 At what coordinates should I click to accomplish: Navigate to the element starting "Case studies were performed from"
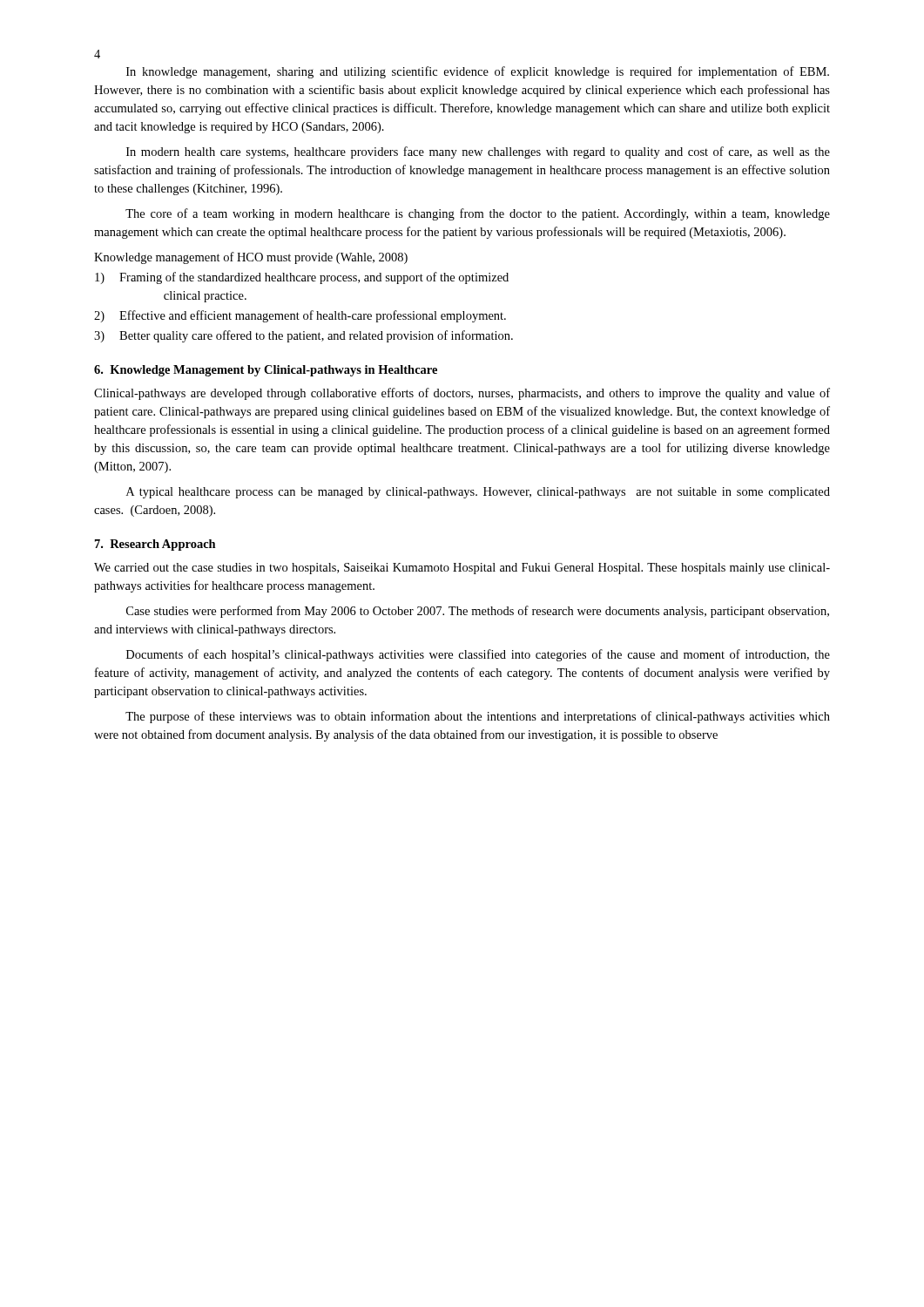[x=462, y=621]
